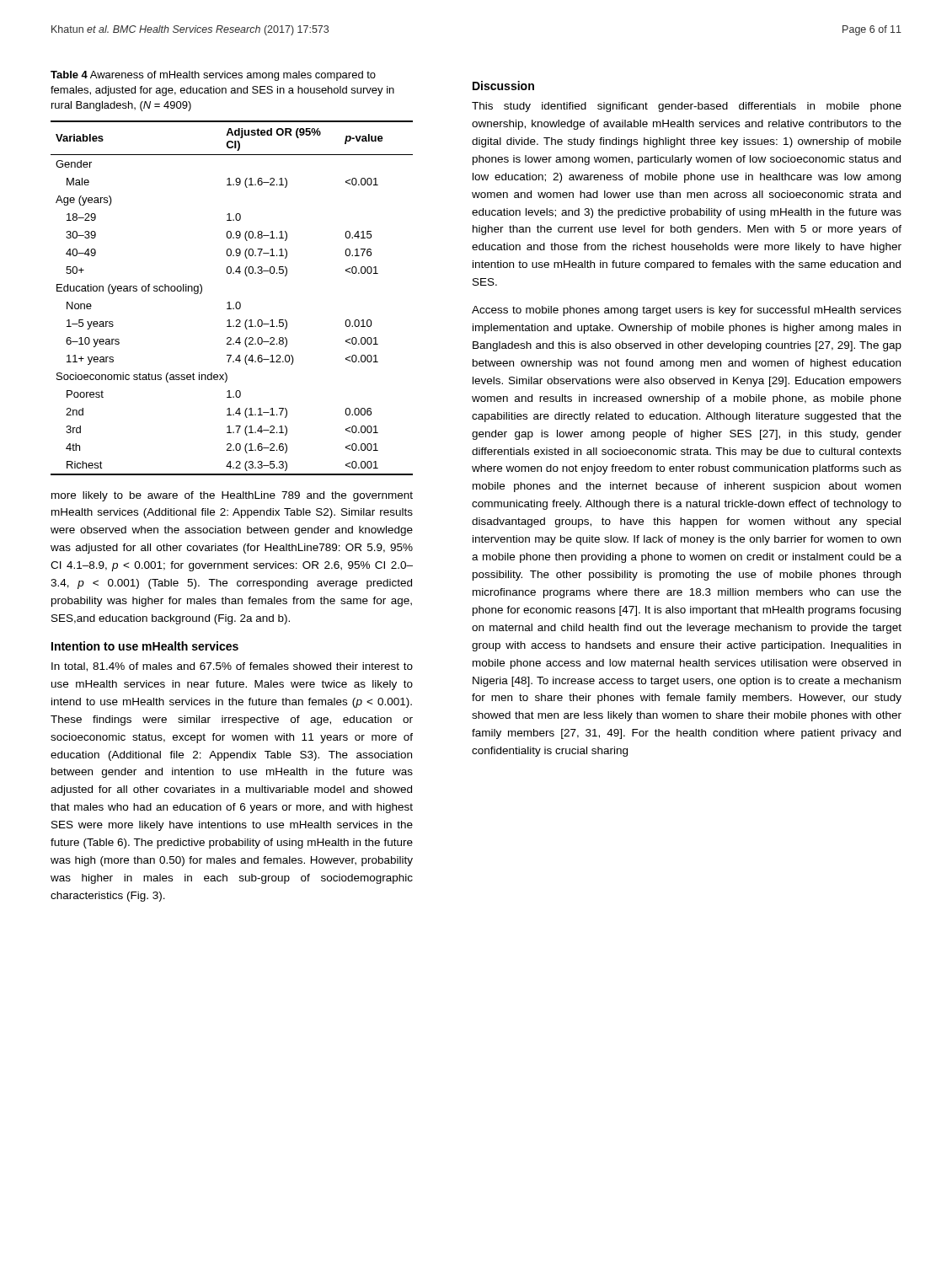Find the table that mentions "Adjusted OR (95%"

tap(232, 297)
